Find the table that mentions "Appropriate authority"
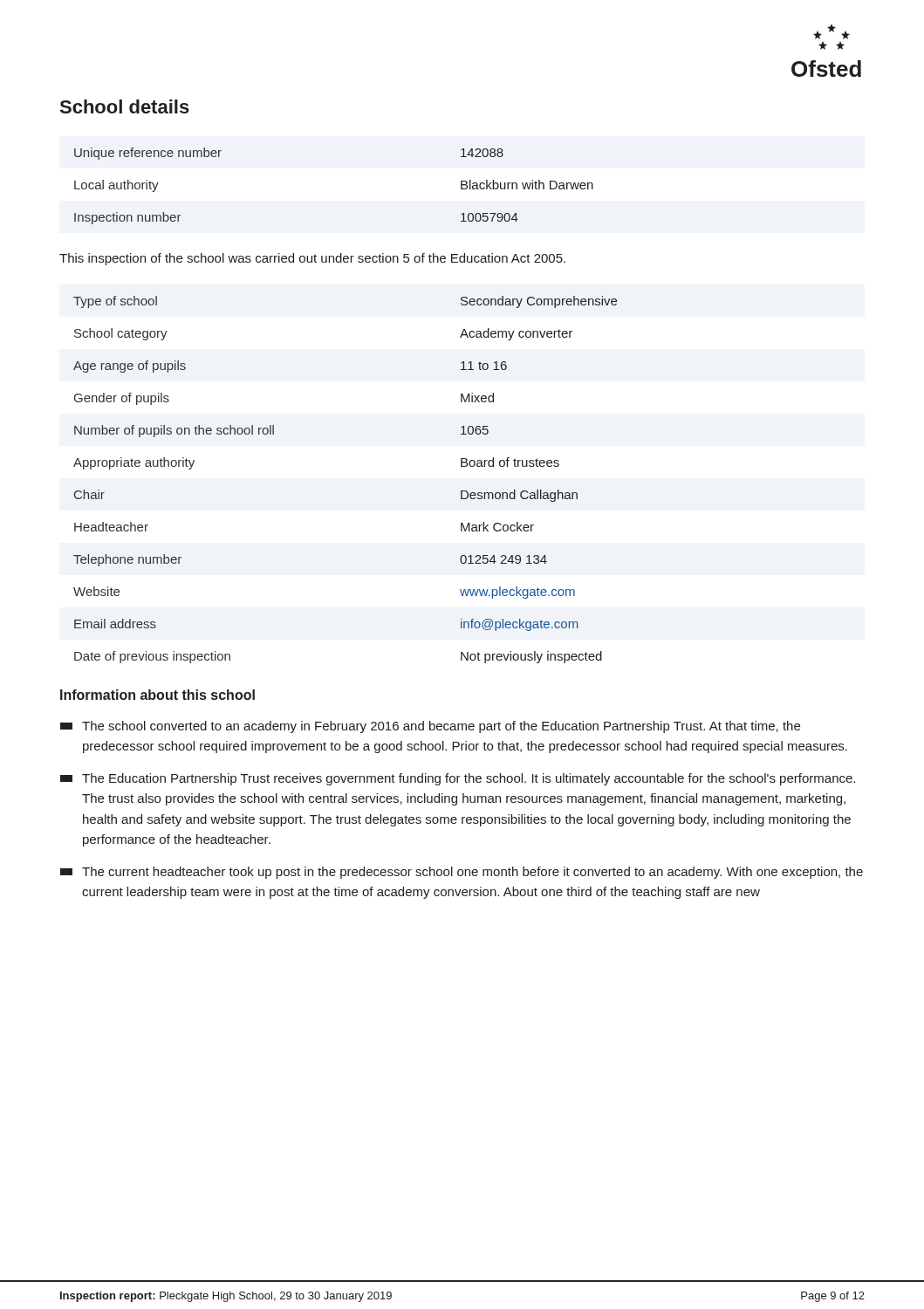 tap(462, 478)
